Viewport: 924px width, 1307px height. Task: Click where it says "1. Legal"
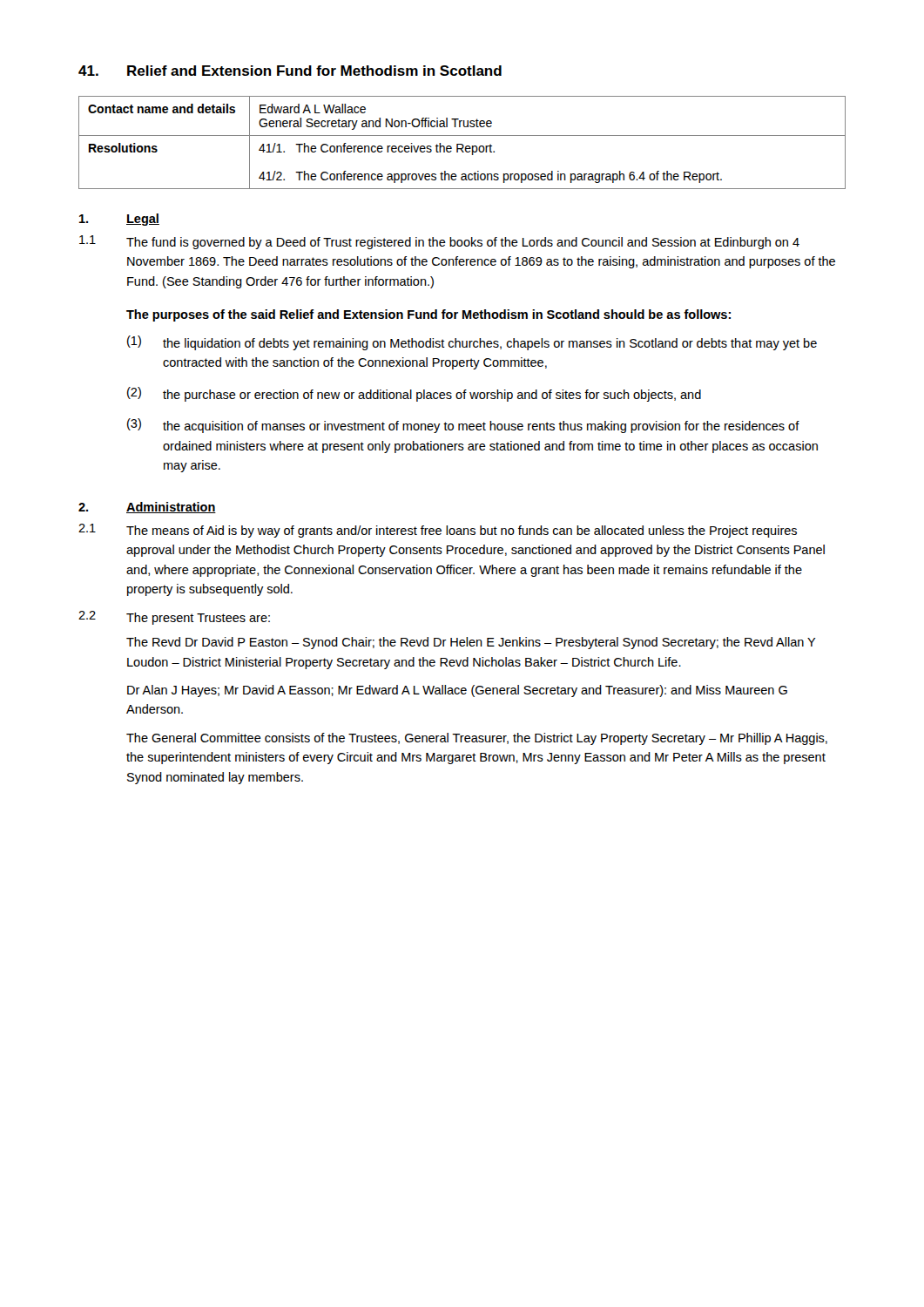coord(119,219)
